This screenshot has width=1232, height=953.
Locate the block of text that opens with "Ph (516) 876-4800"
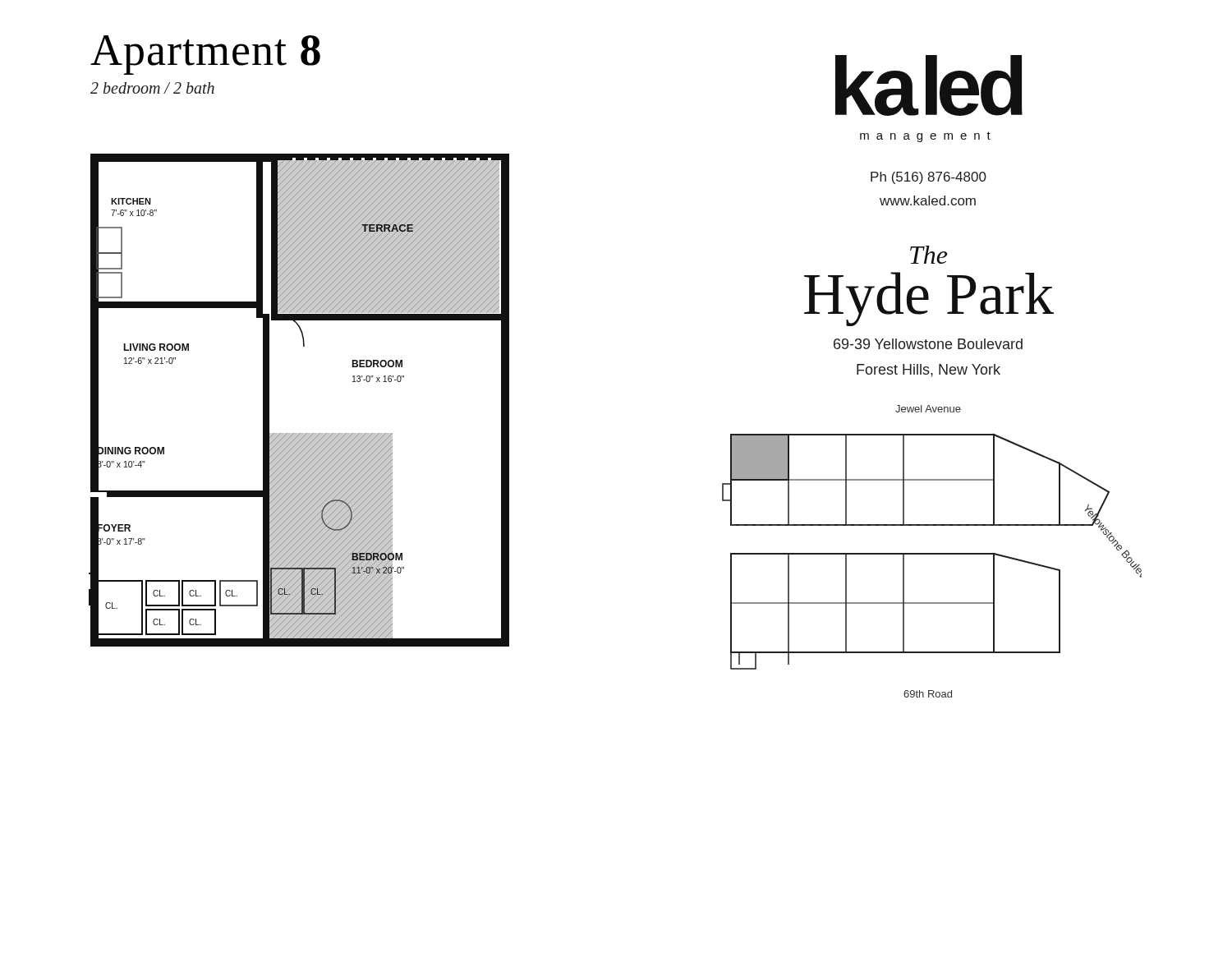pyautogui.click(x=928, y=189)
